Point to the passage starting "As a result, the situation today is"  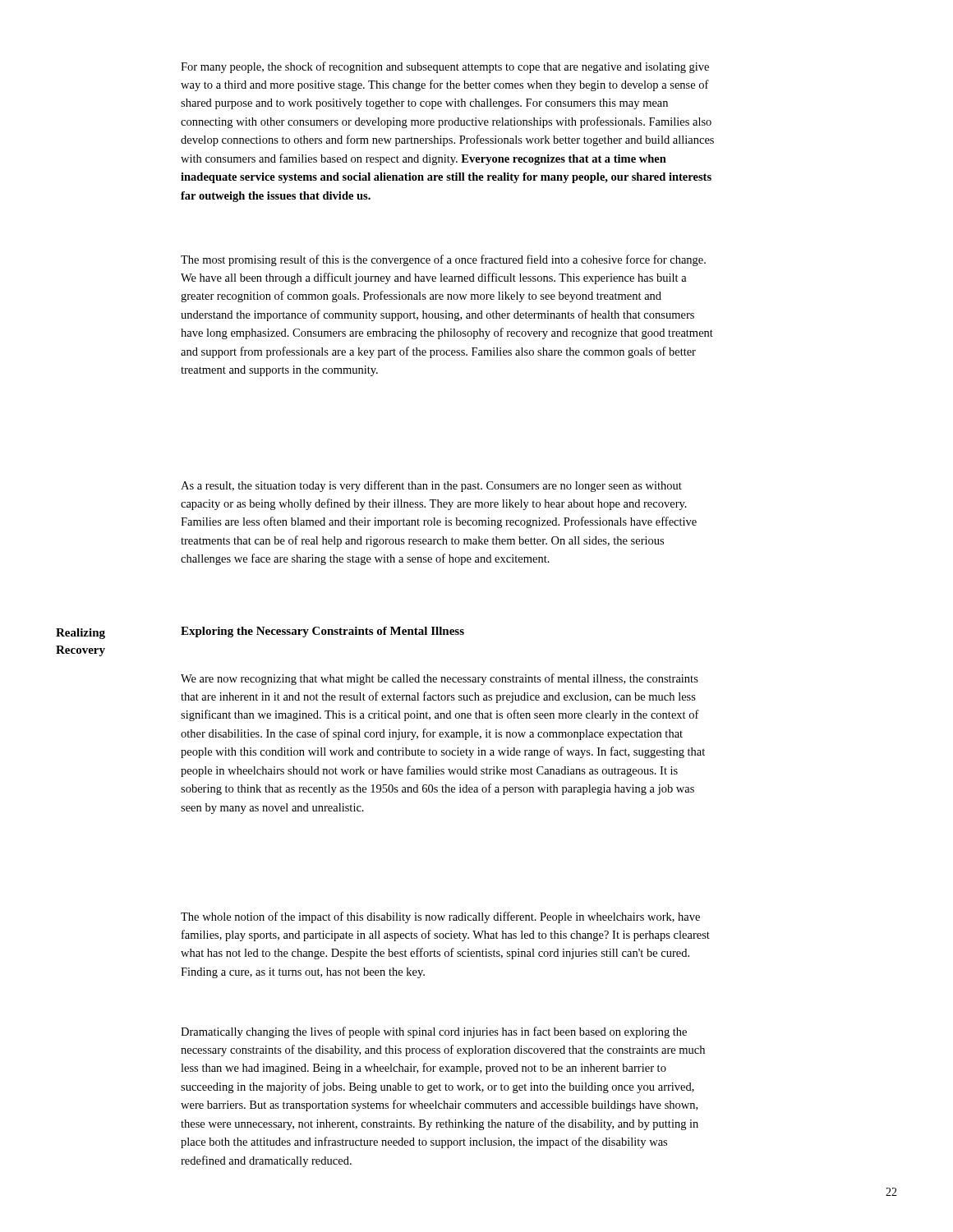pos(448,522)
